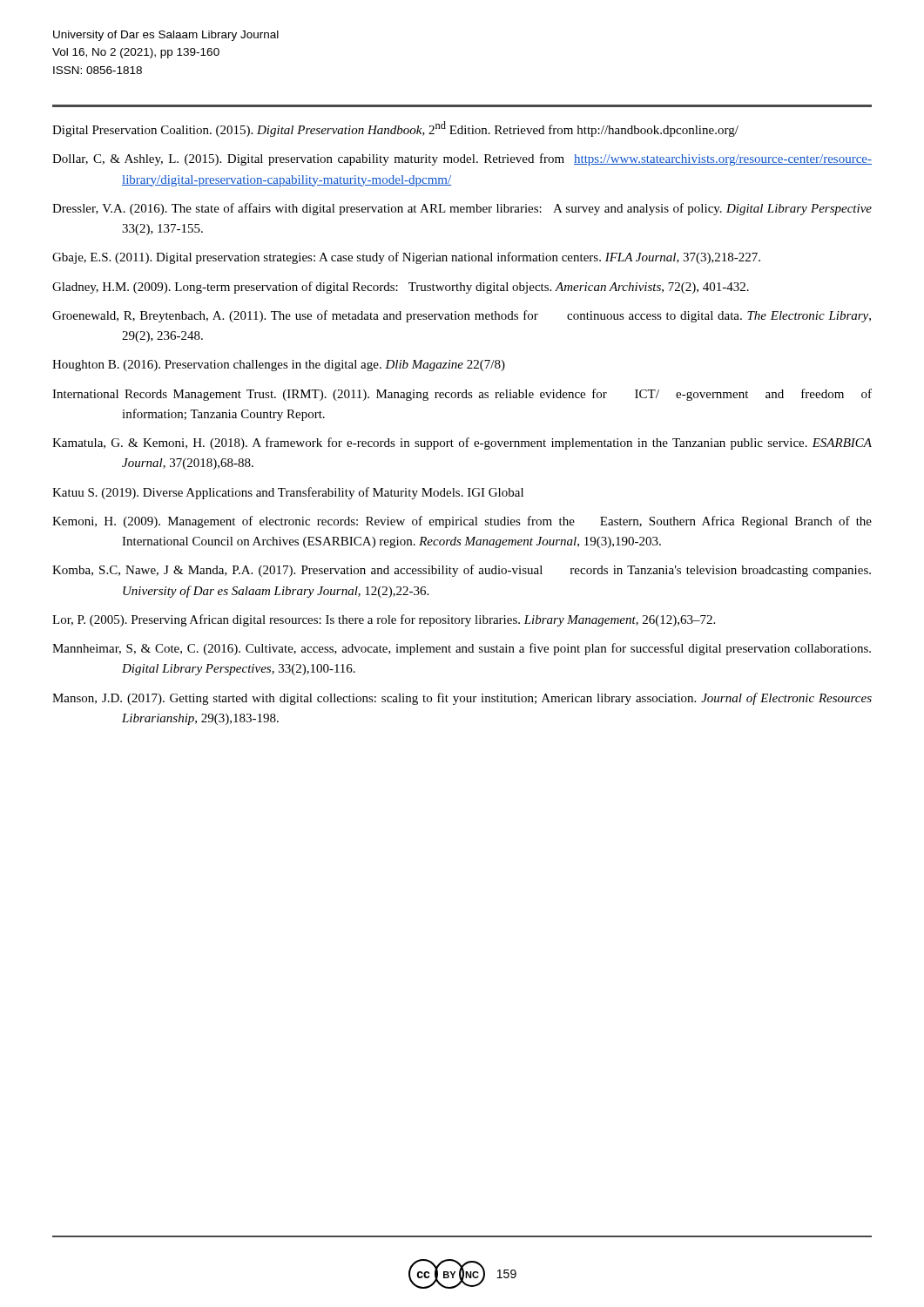The image size is (924, 1307).
Task: Point to the text block starting "Kemoni, H. (2009). Management of electronic records:"
Action: (x=462, y=532)
